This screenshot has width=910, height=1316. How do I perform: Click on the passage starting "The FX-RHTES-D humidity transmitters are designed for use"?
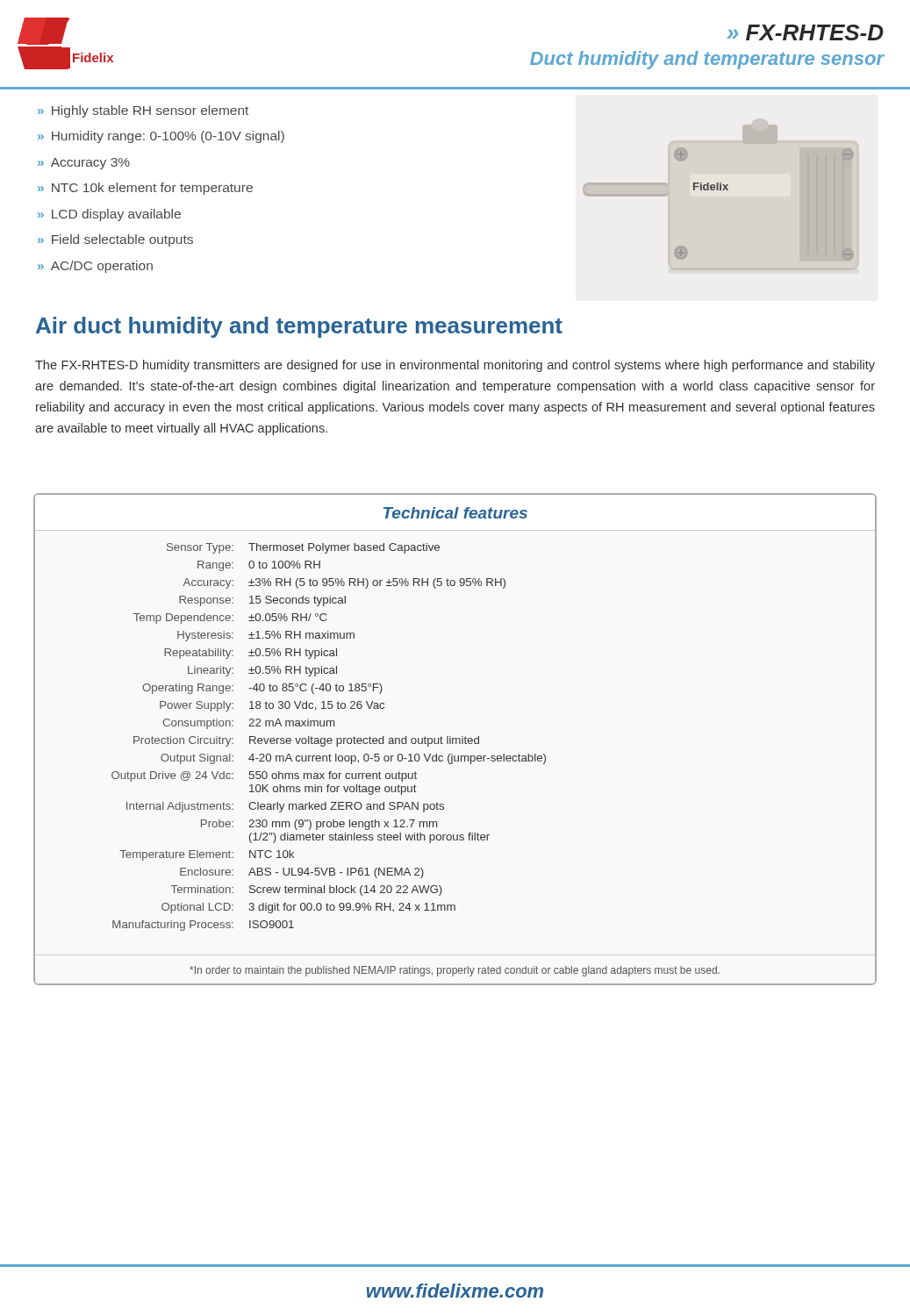coord(455,396)
